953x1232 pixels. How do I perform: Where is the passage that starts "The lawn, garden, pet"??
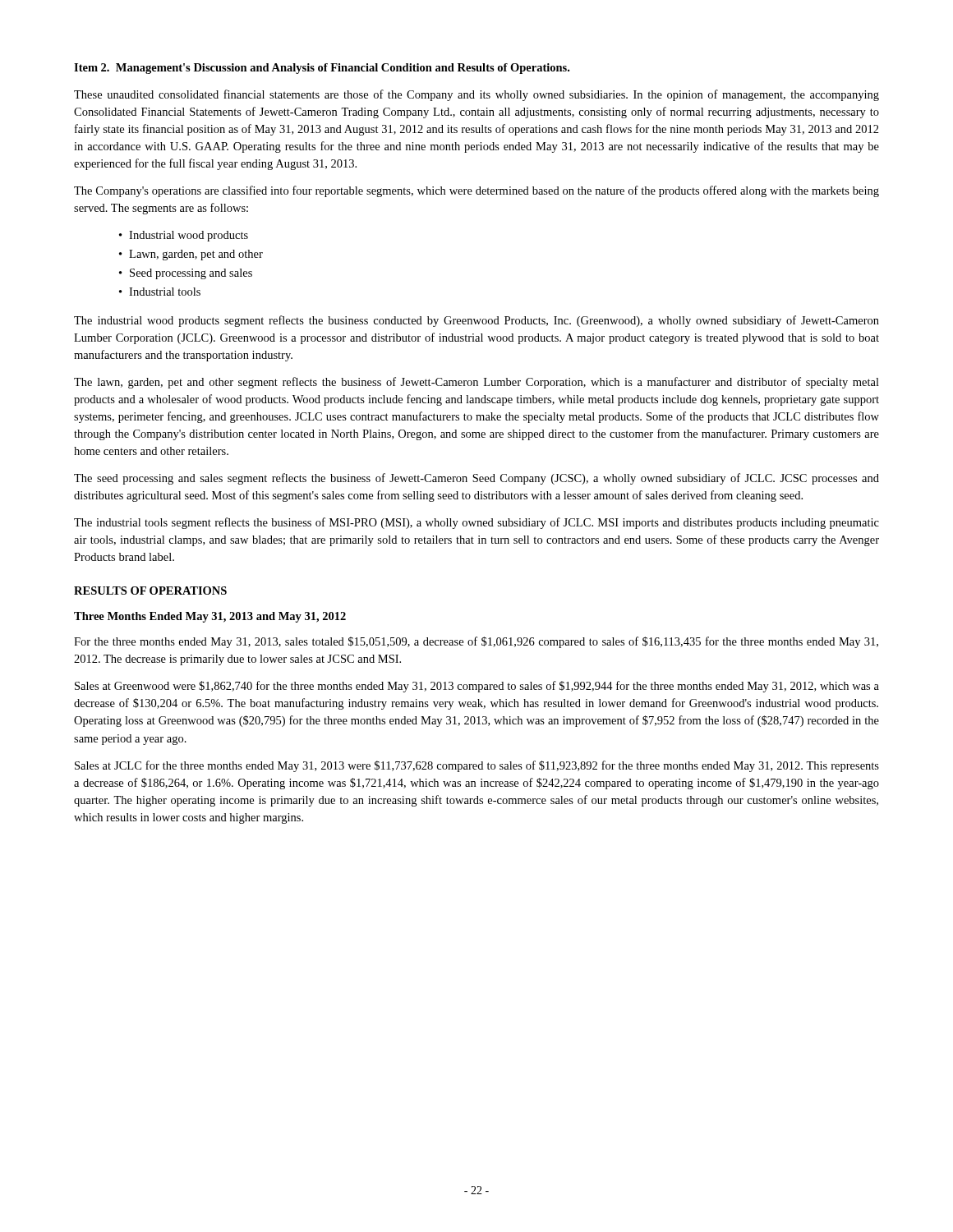(x=476, y=417)
